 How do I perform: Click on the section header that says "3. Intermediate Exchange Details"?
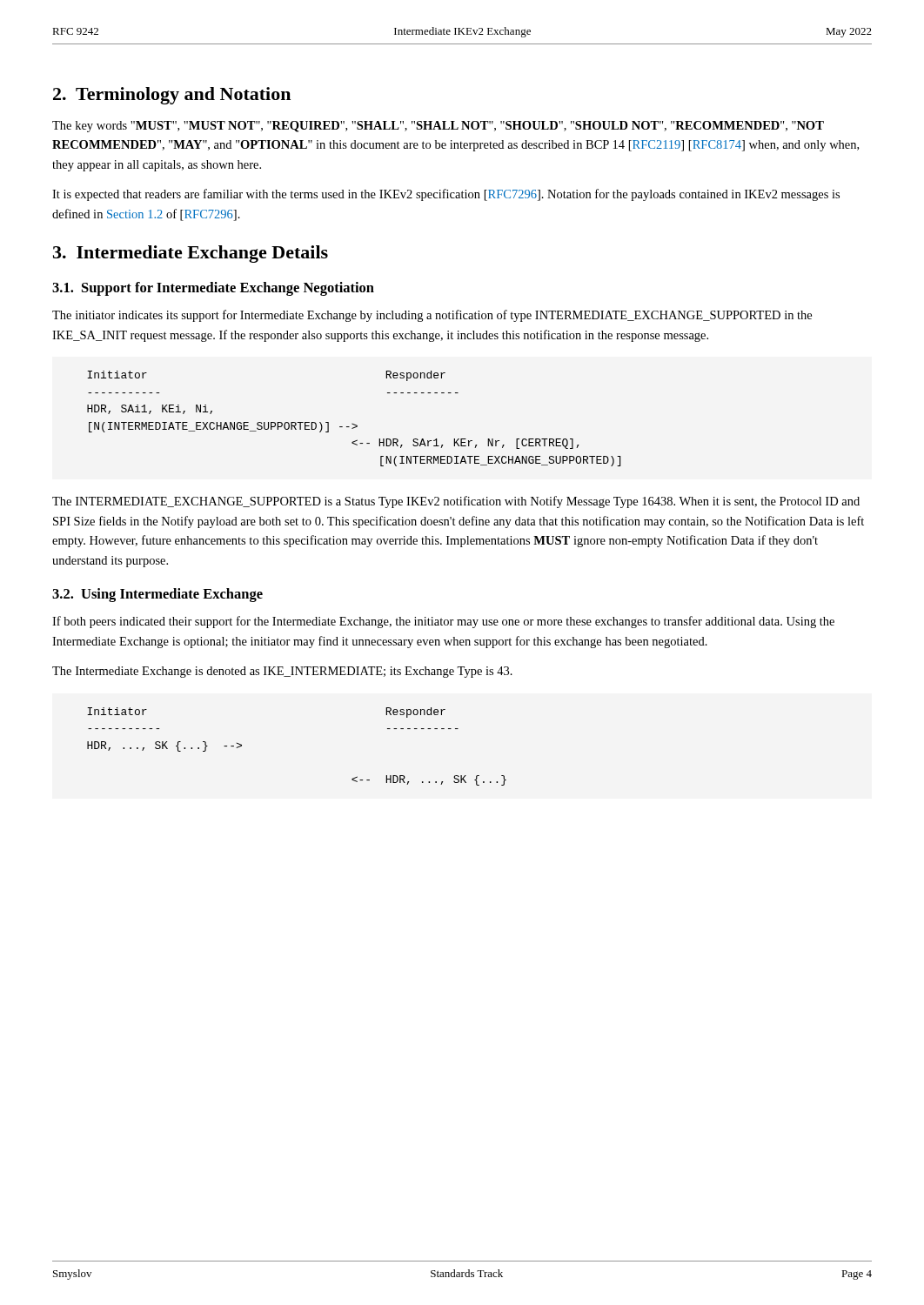tap(190, 252)
